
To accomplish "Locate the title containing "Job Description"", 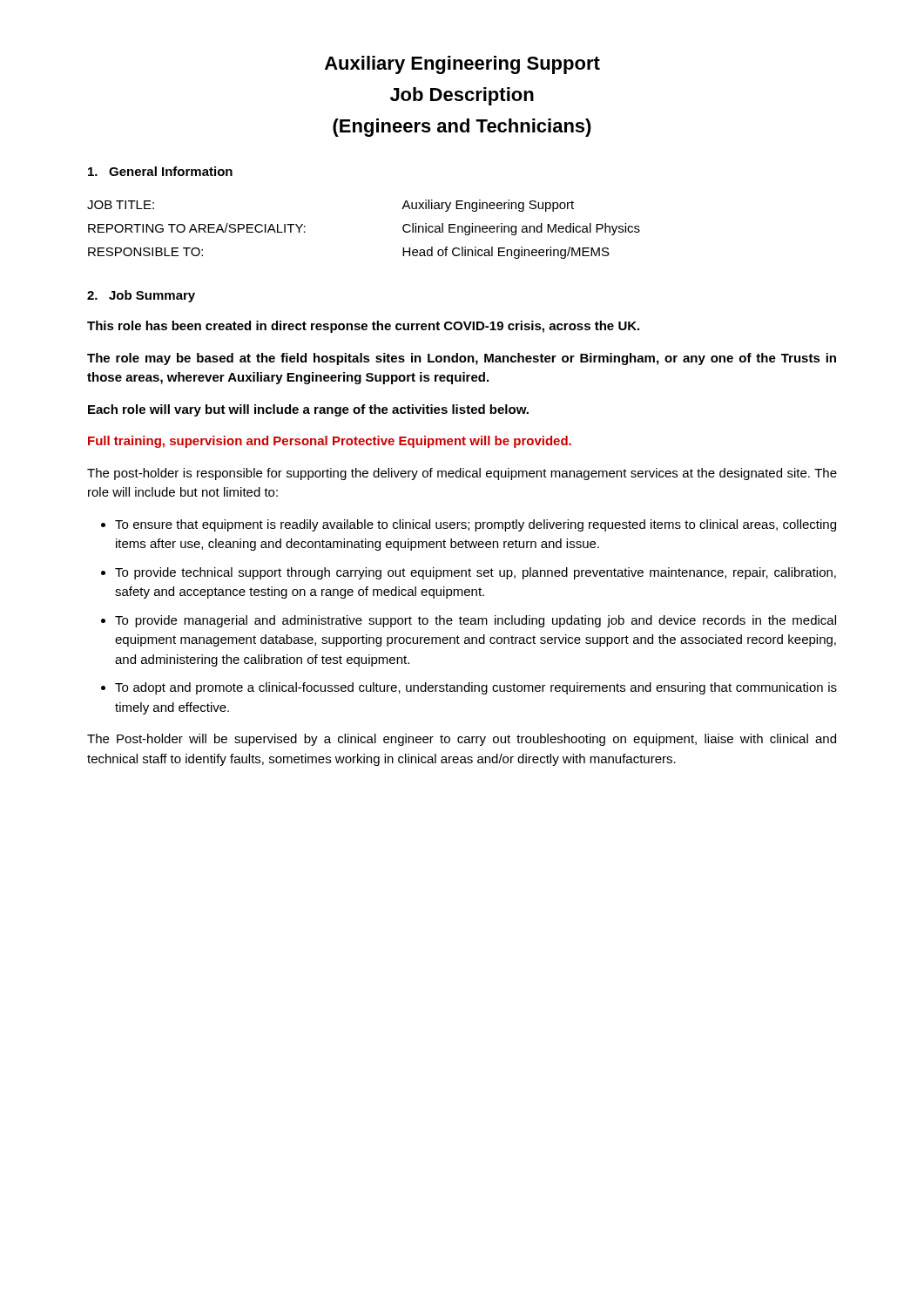I will click(x=462, y=95).
